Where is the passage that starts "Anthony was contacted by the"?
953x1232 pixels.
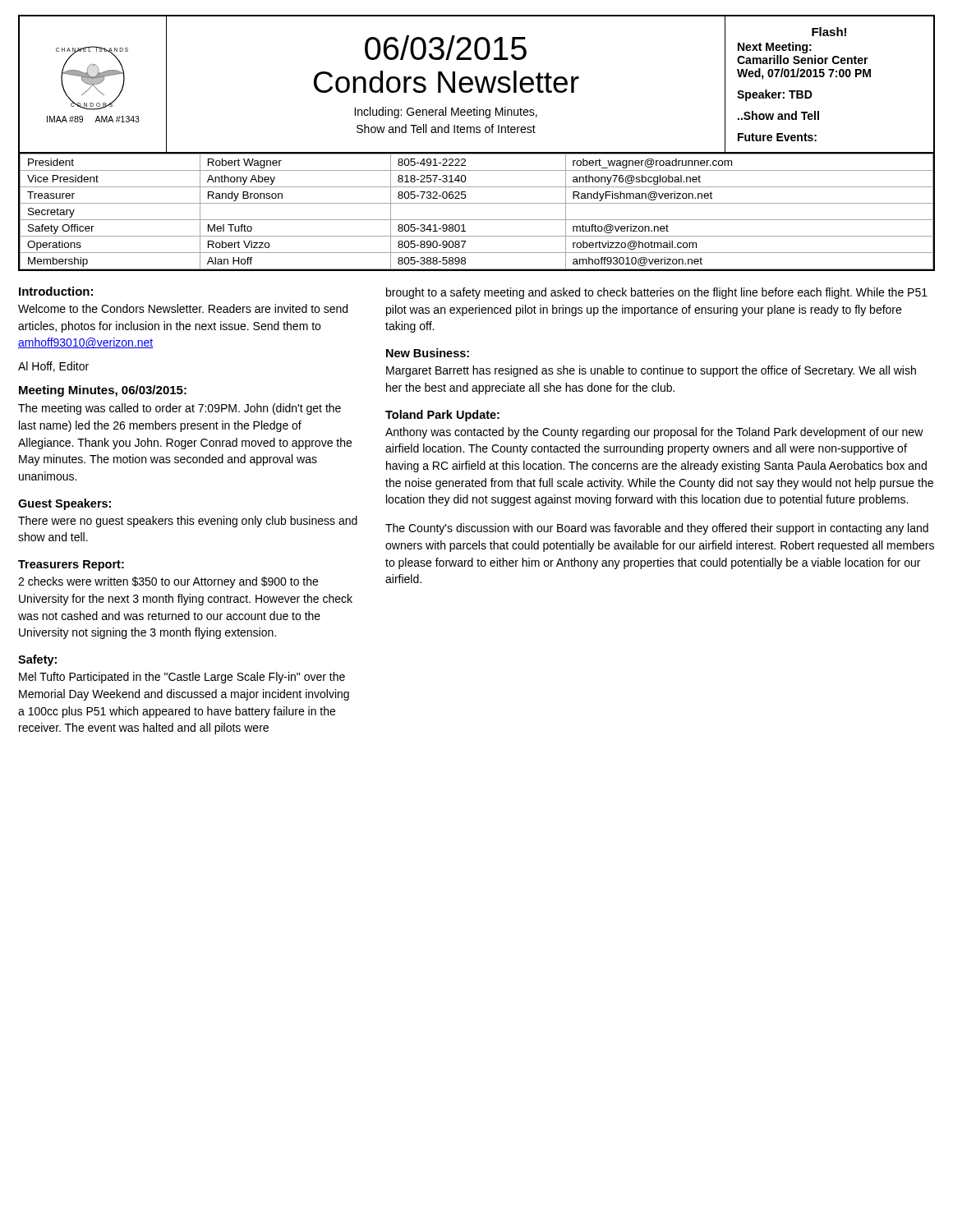[659, 466]
